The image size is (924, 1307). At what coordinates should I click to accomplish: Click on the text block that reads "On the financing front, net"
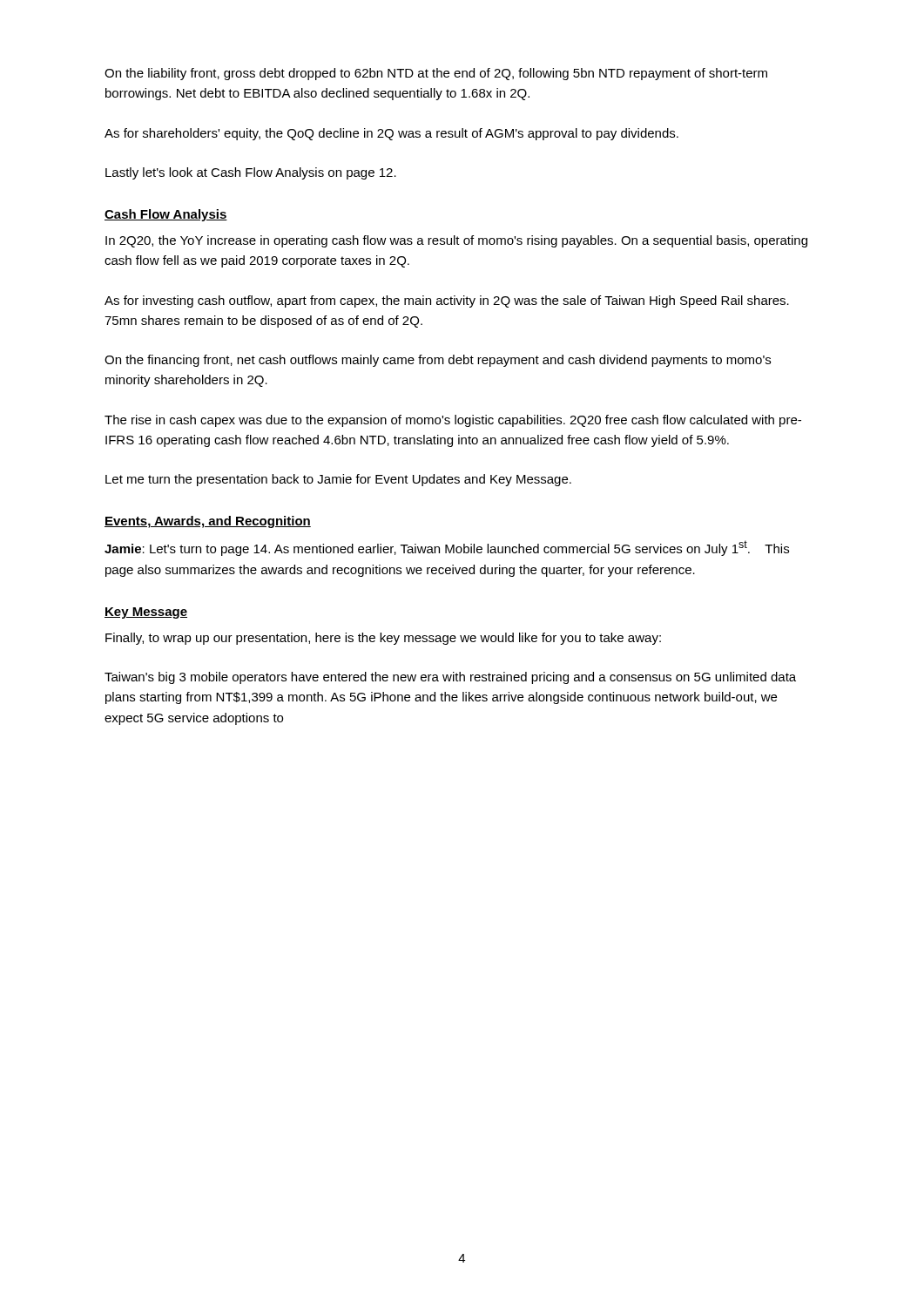[438, 370]
